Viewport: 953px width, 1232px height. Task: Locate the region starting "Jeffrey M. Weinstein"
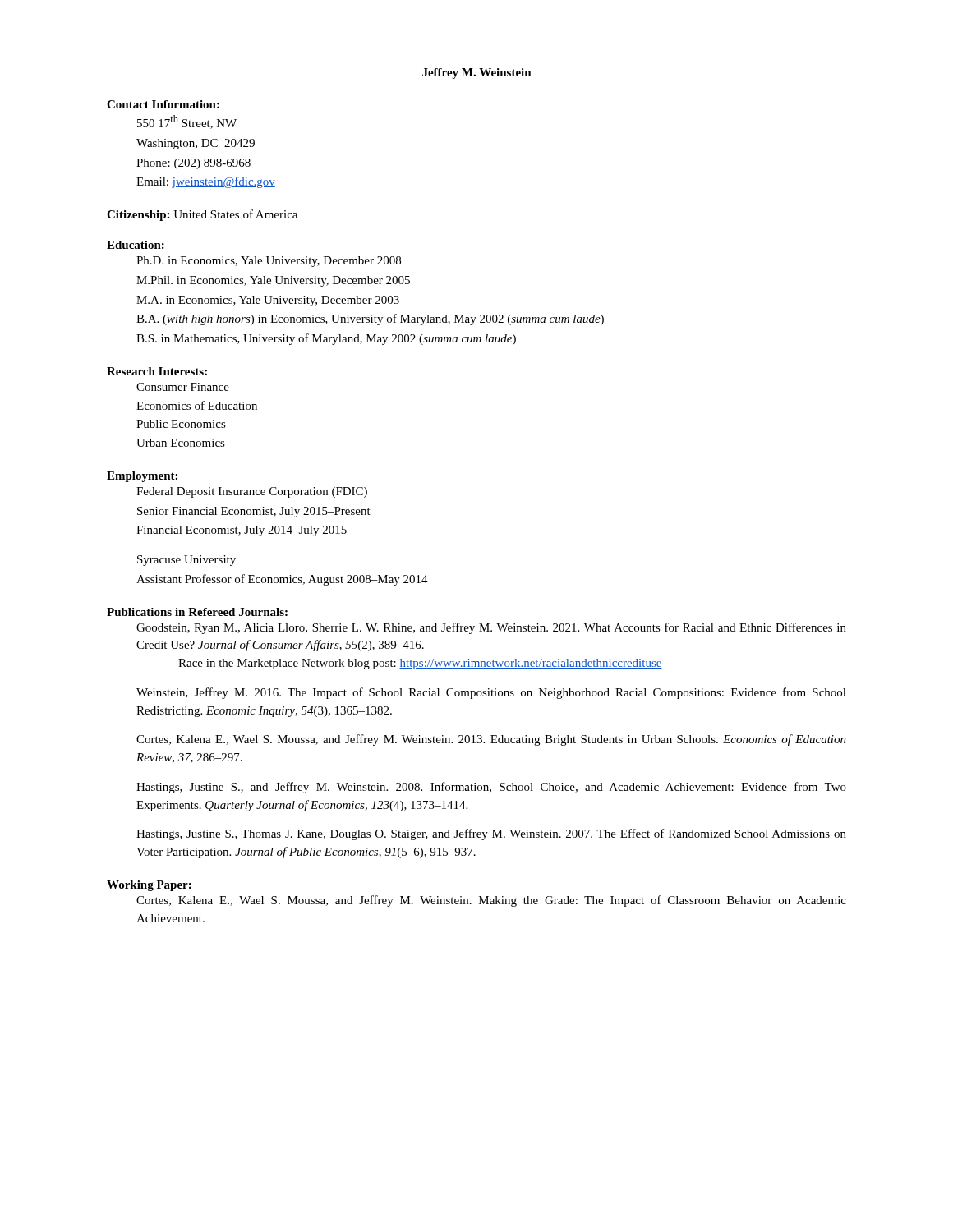pos(476,72)
